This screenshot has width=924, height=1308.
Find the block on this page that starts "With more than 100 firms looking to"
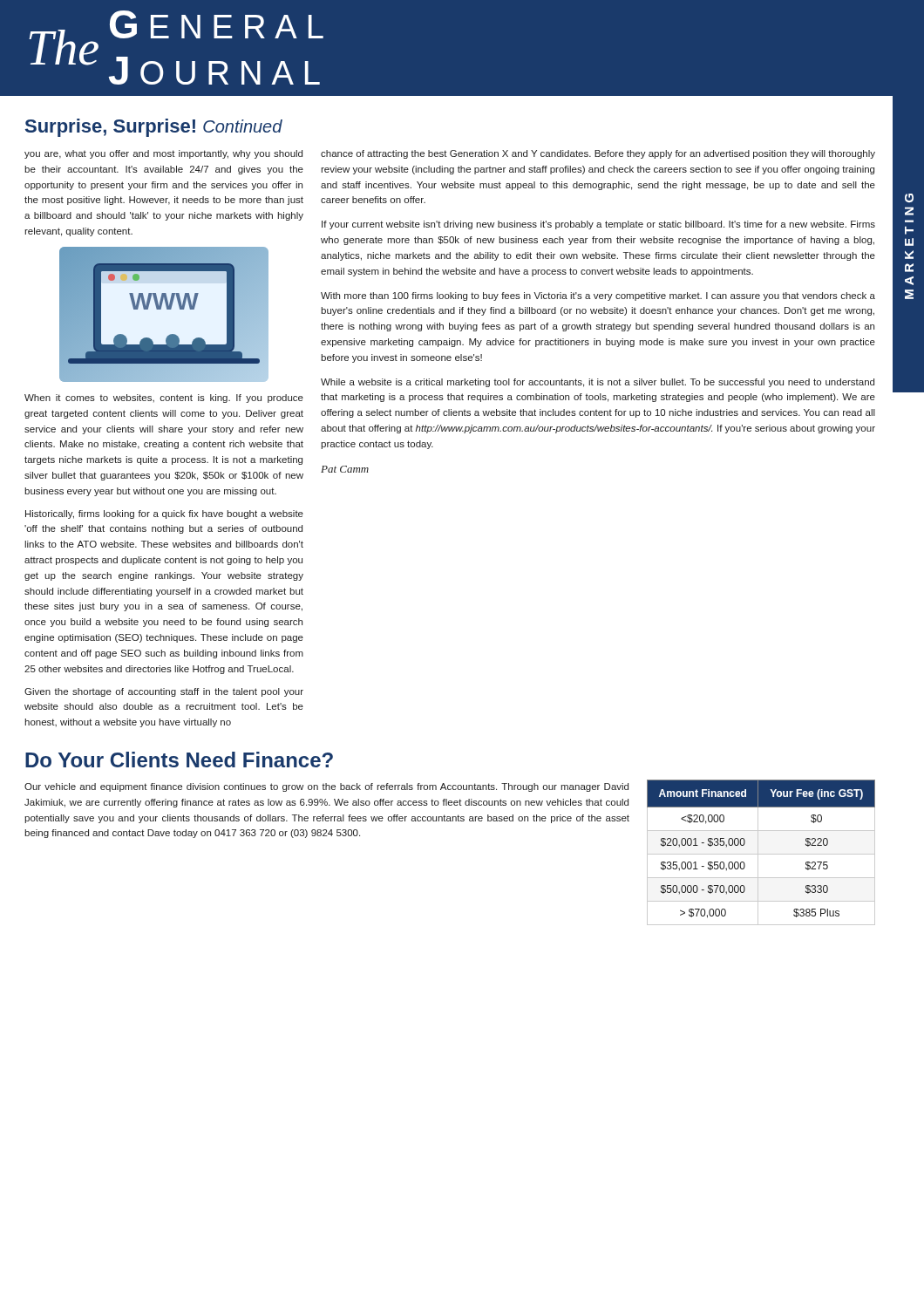pos(598,326)
